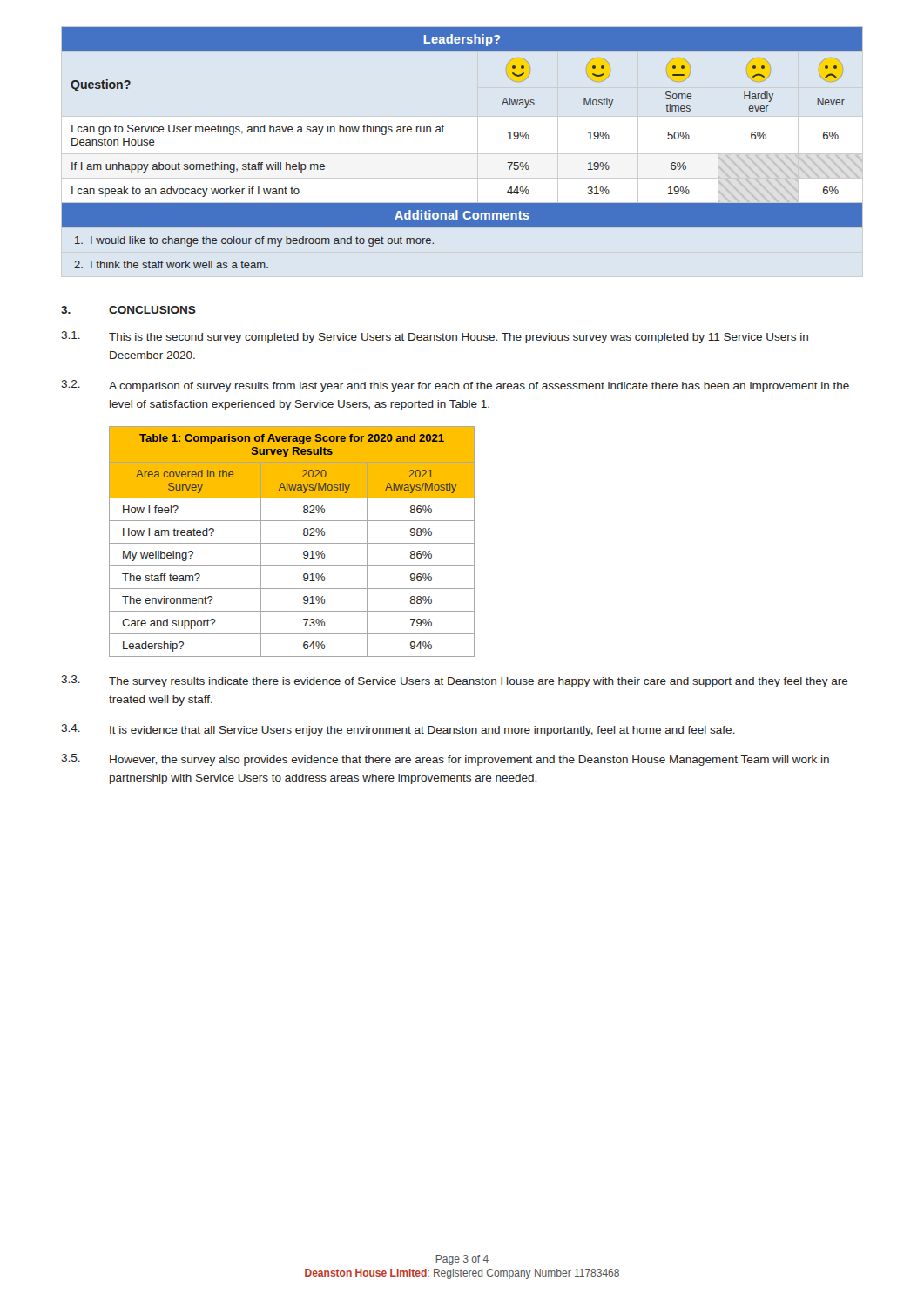This screenshot has height=1307, width=924.
Task: Navigate to the text starting "2. A comparison of survey results"
Action: point(462,395)
